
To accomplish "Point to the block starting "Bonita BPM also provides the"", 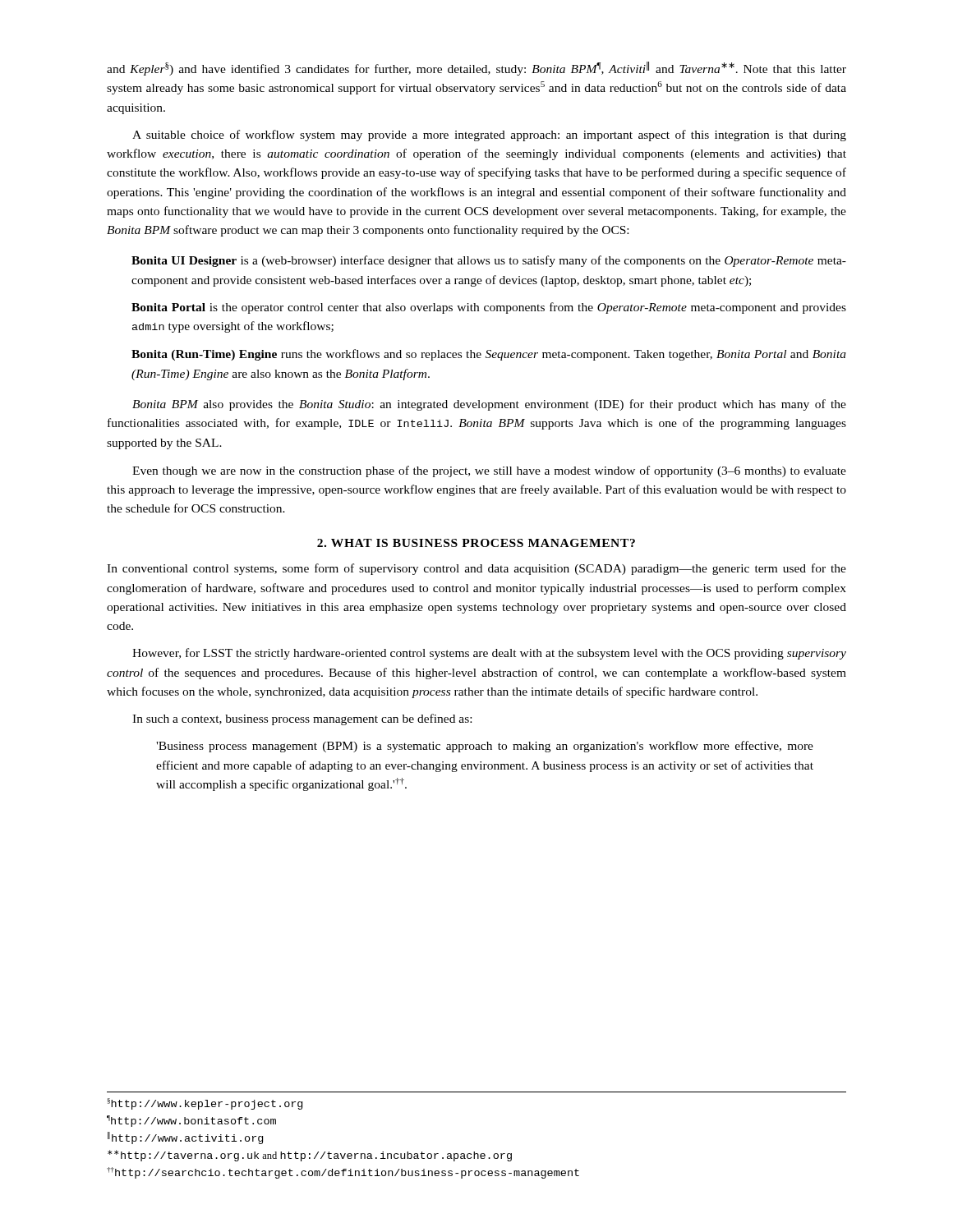I will (476, 423).
